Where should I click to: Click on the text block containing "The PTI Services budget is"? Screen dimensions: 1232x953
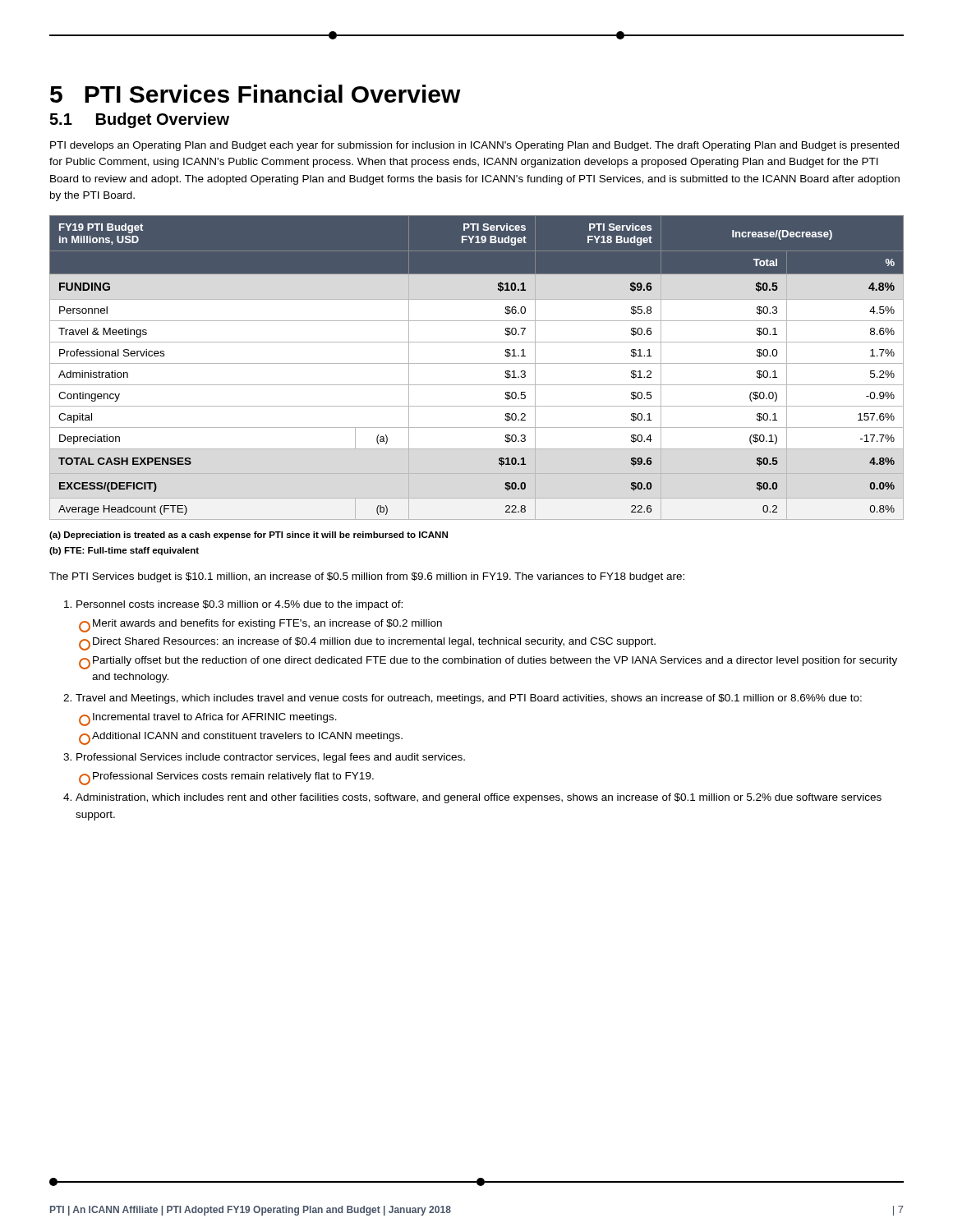tap(367, 576)
